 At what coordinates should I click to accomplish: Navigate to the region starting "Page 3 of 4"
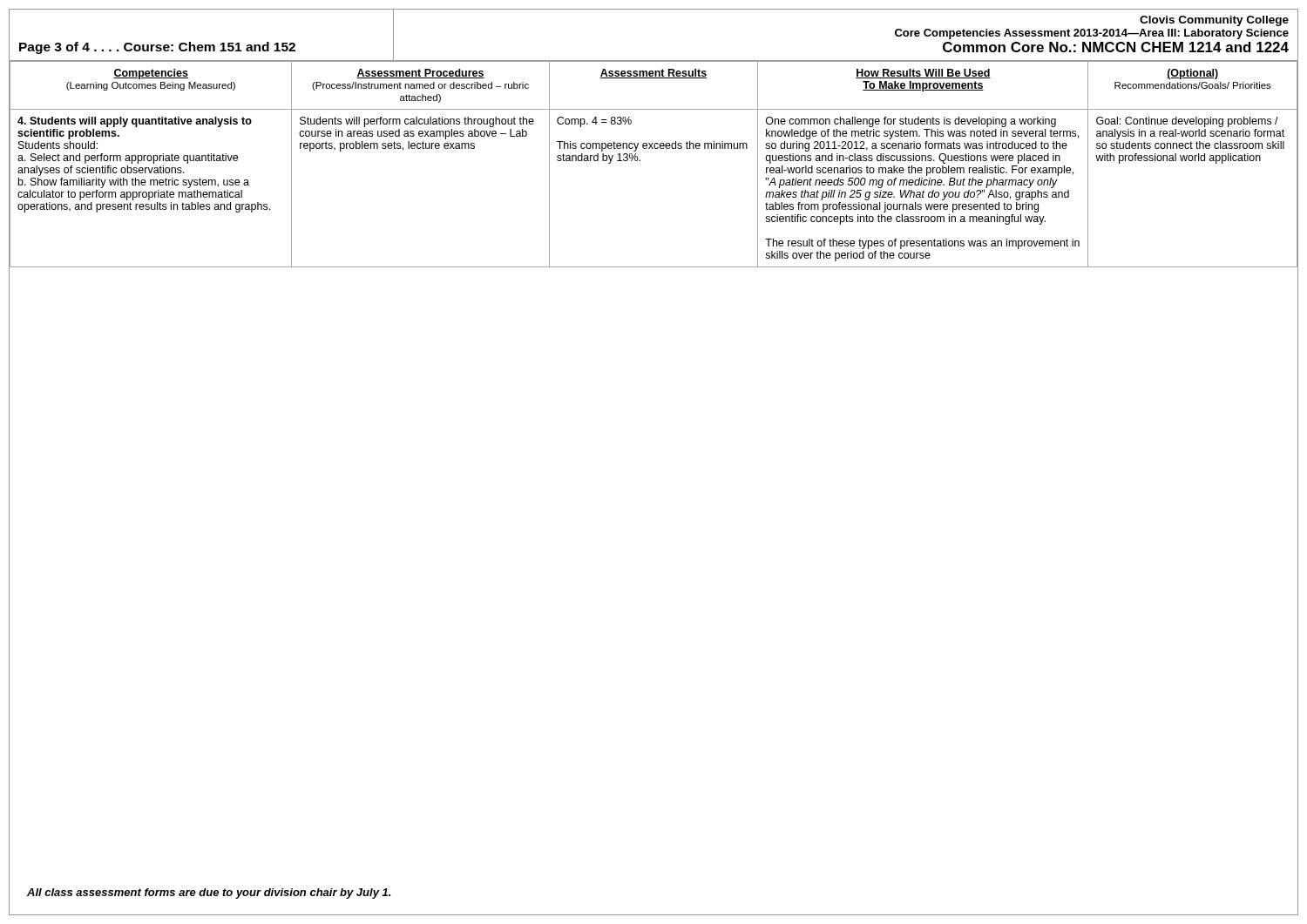pyautogui.click(x=157, y=47)
